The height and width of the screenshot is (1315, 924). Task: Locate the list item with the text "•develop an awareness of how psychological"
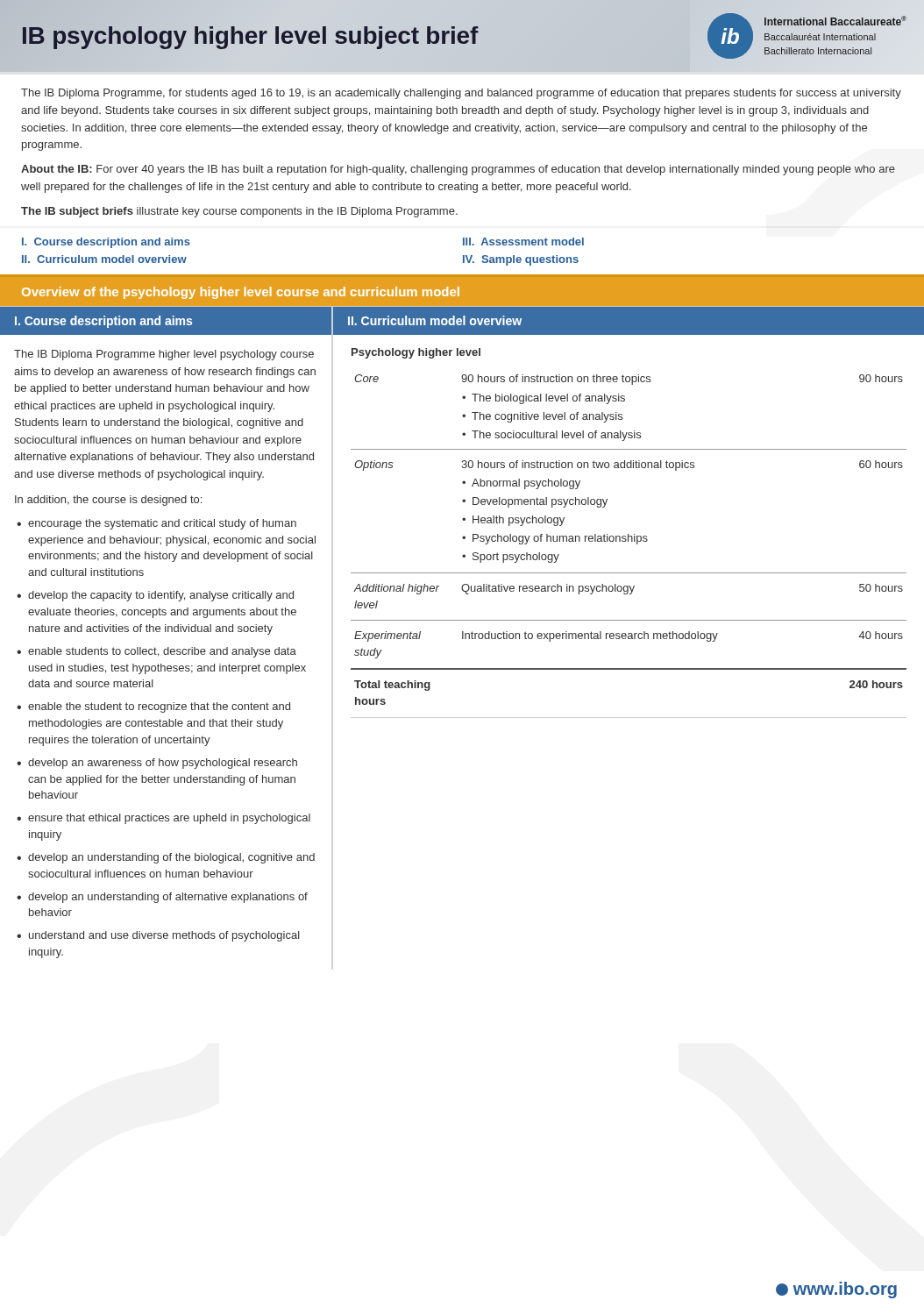pos(157,778)
